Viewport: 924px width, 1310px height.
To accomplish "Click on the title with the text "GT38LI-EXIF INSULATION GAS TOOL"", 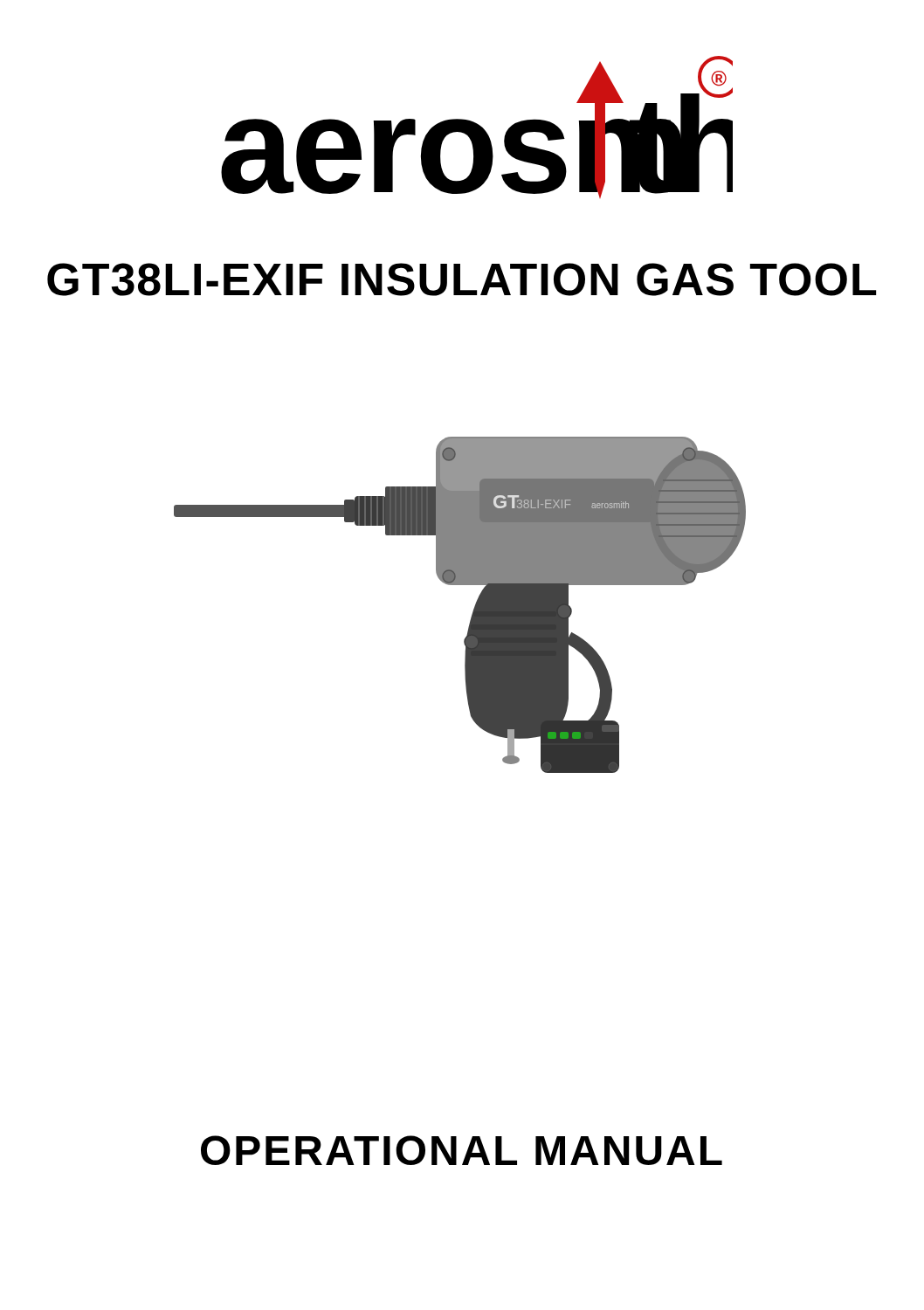I will (x=462, y=279).
